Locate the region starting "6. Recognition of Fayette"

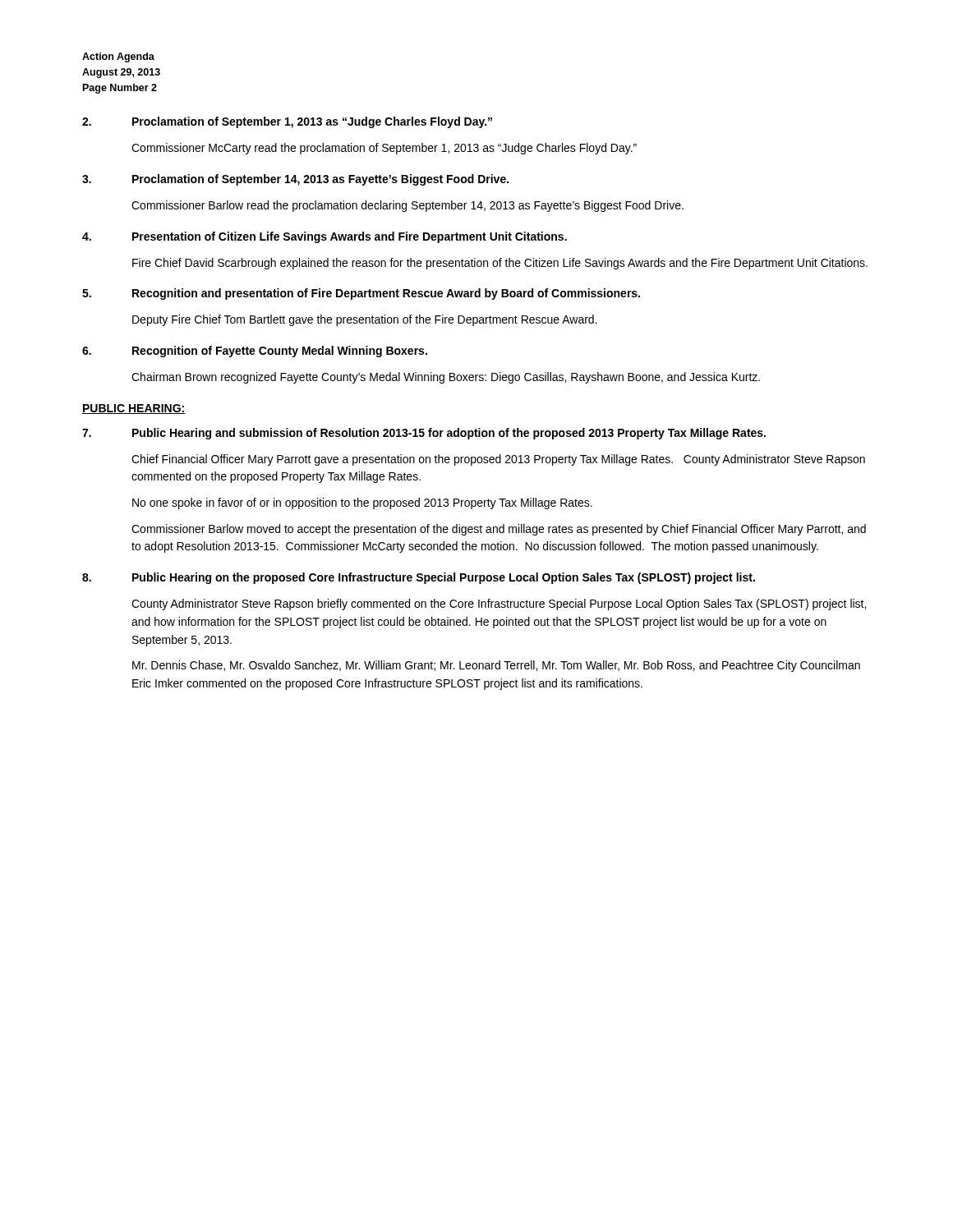click(255, 352)
